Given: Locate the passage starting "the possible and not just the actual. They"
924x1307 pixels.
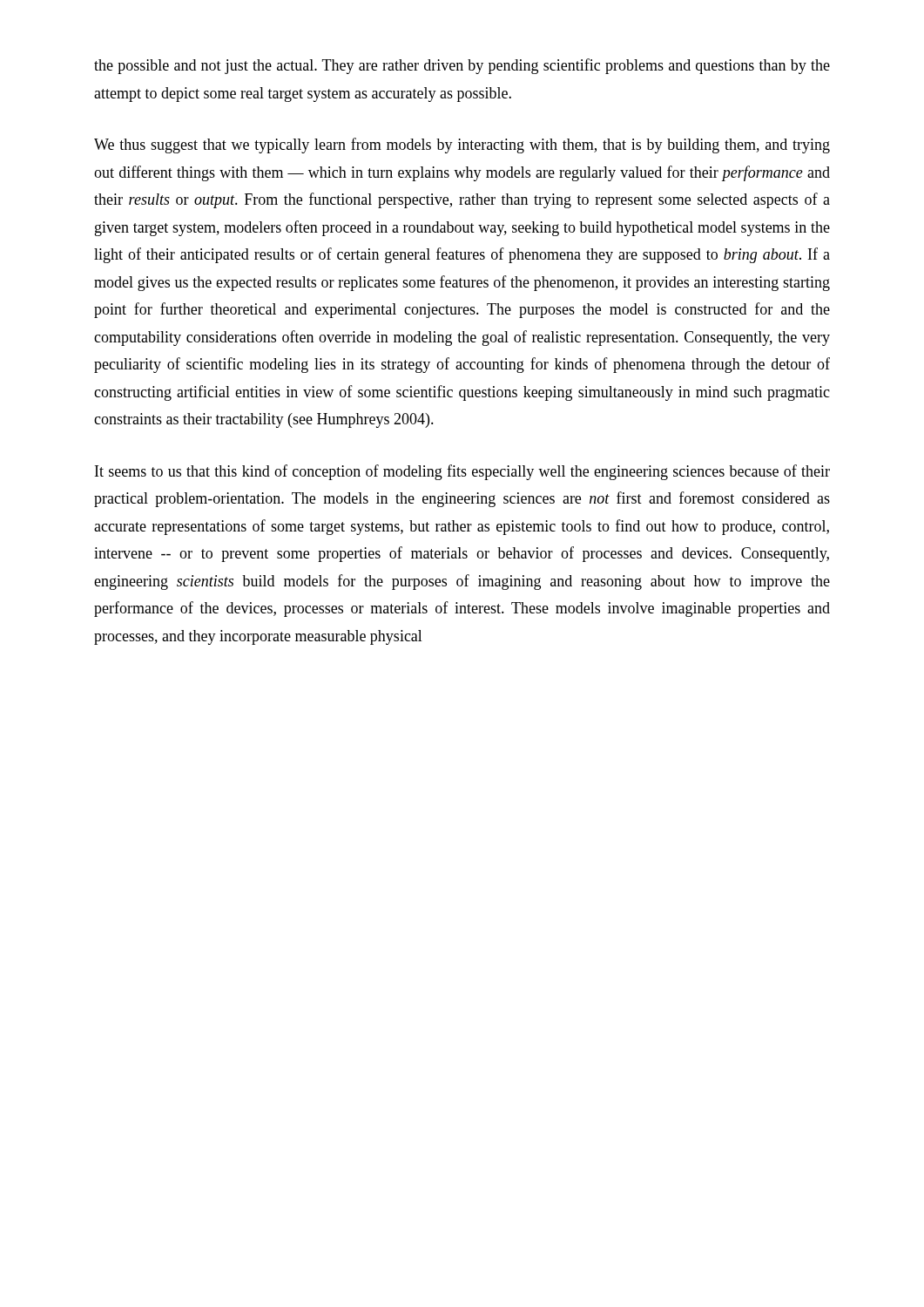Looking at the screenshot, I should pyautogui.click(x=462, y=79).
